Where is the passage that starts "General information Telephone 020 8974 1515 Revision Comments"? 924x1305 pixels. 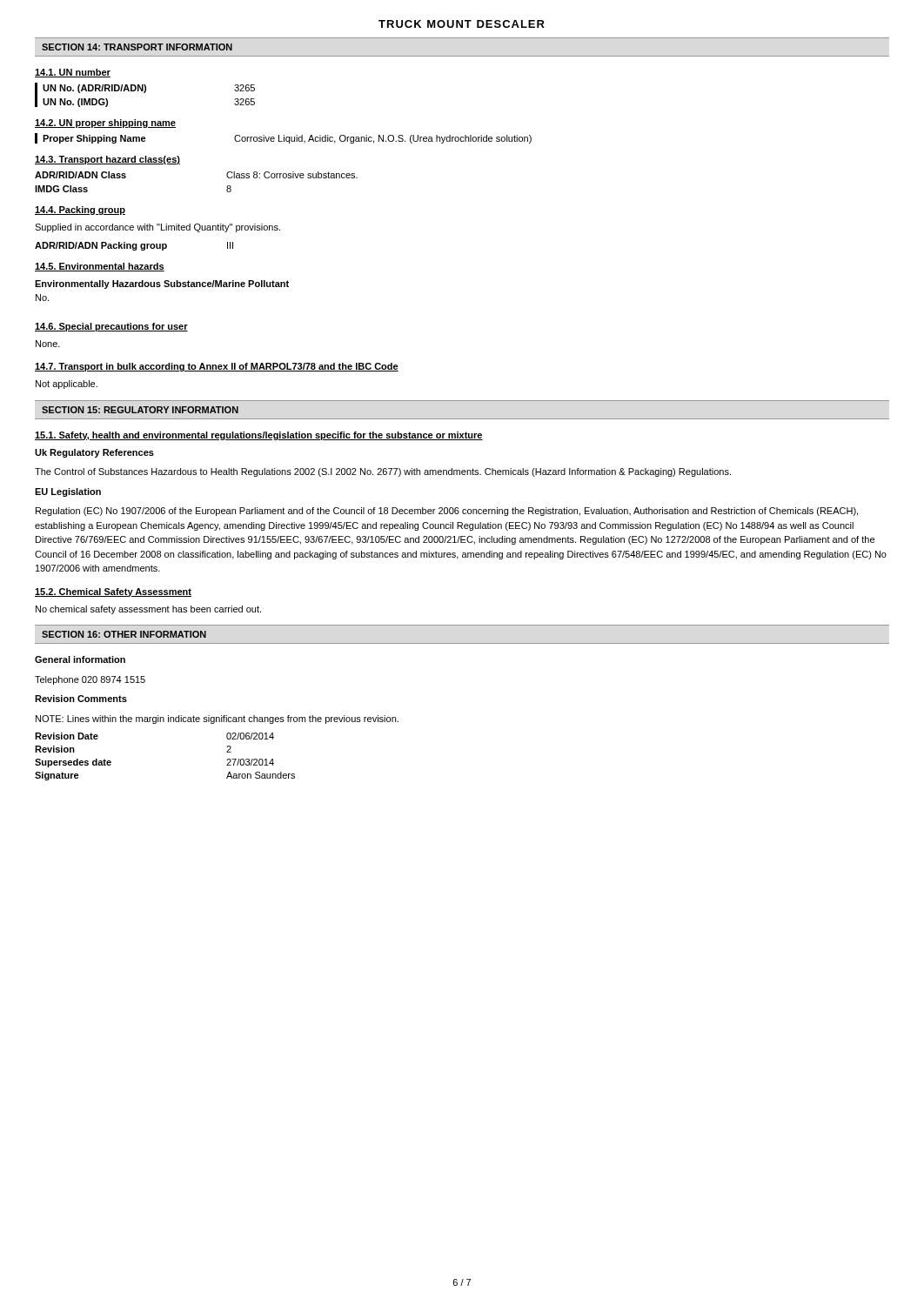[80, 659]
